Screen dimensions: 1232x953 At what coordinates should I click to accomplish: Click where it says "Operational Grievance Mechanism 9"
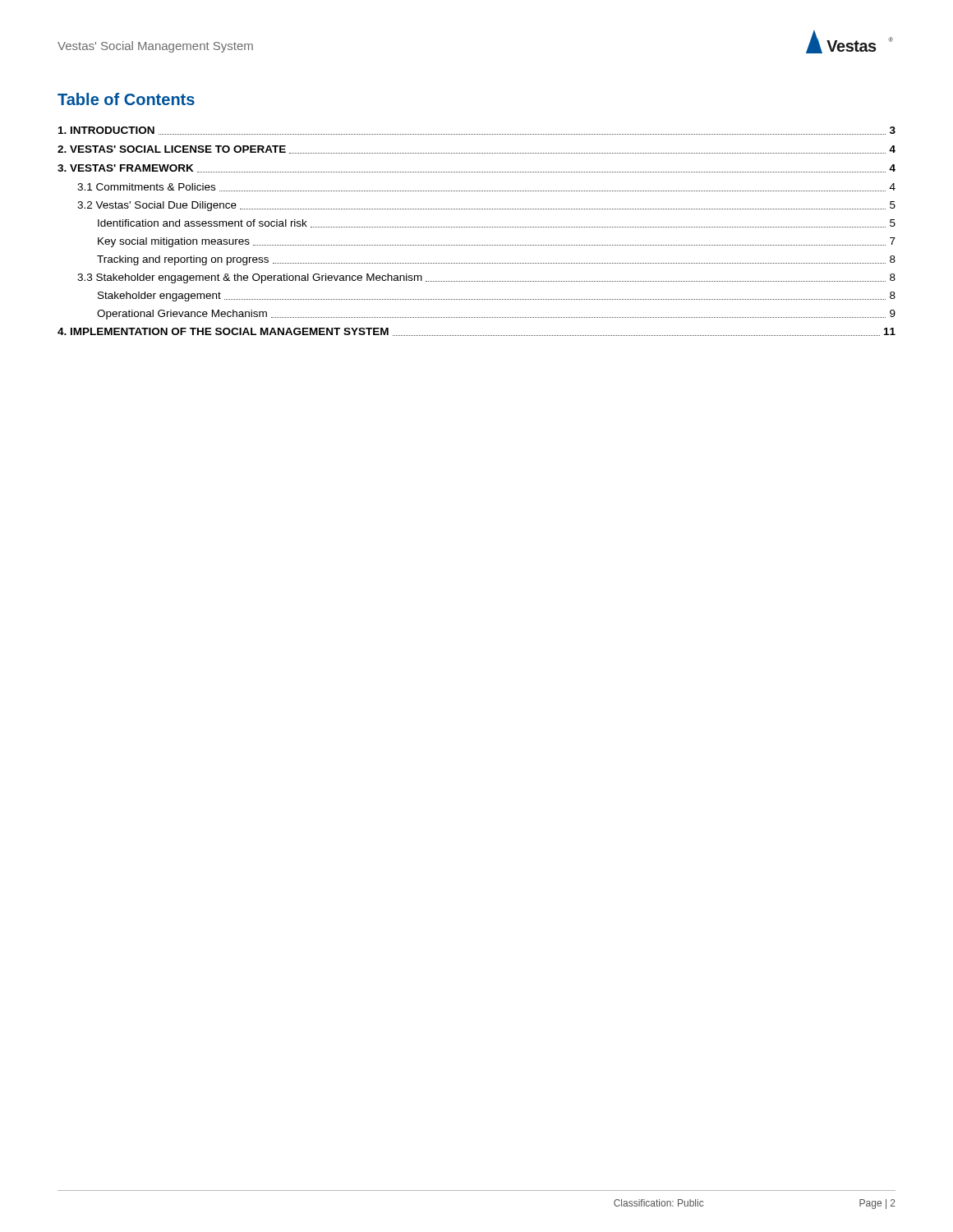[496, 313]
